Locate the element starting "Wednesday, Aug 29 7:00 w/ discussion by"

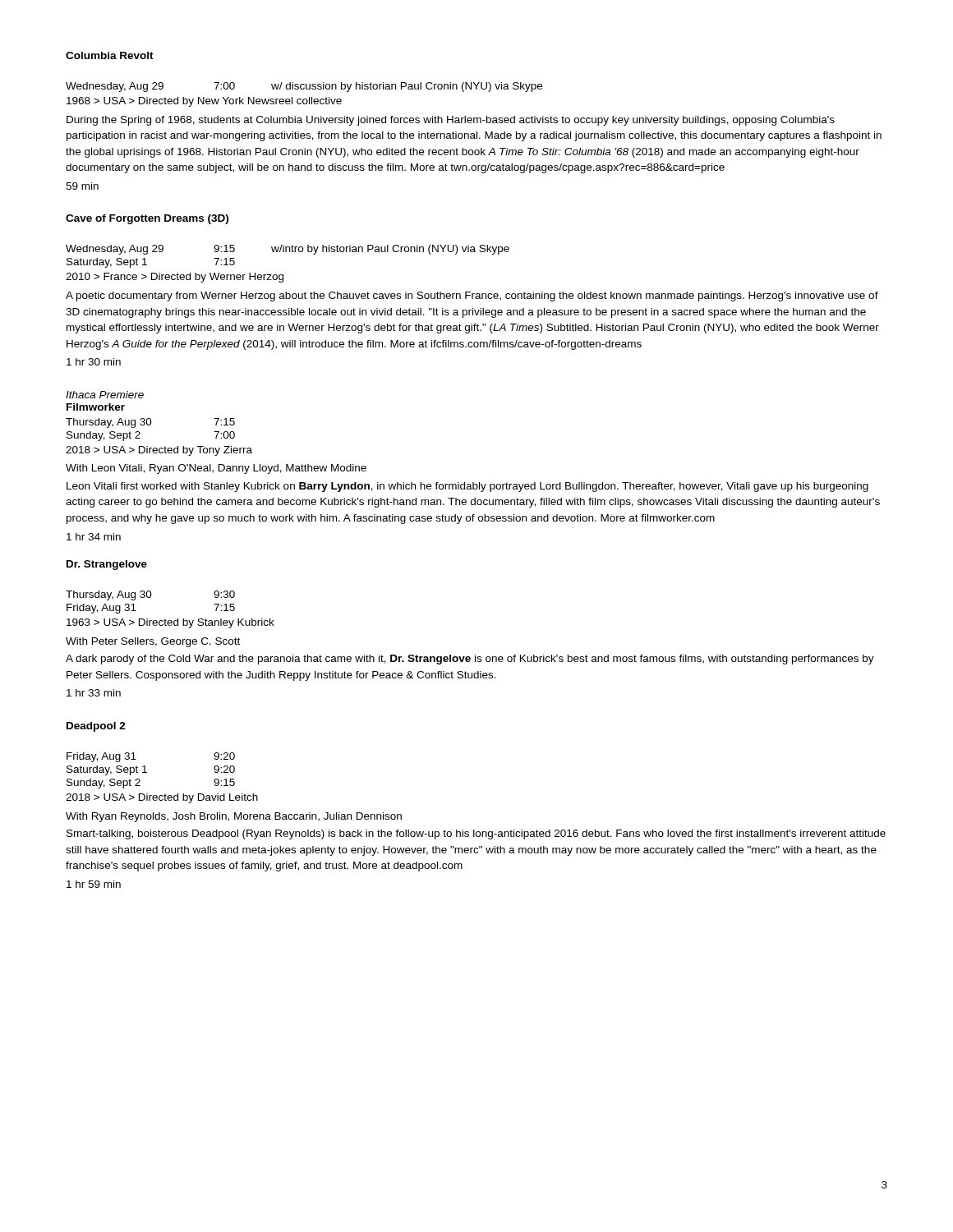476,137
